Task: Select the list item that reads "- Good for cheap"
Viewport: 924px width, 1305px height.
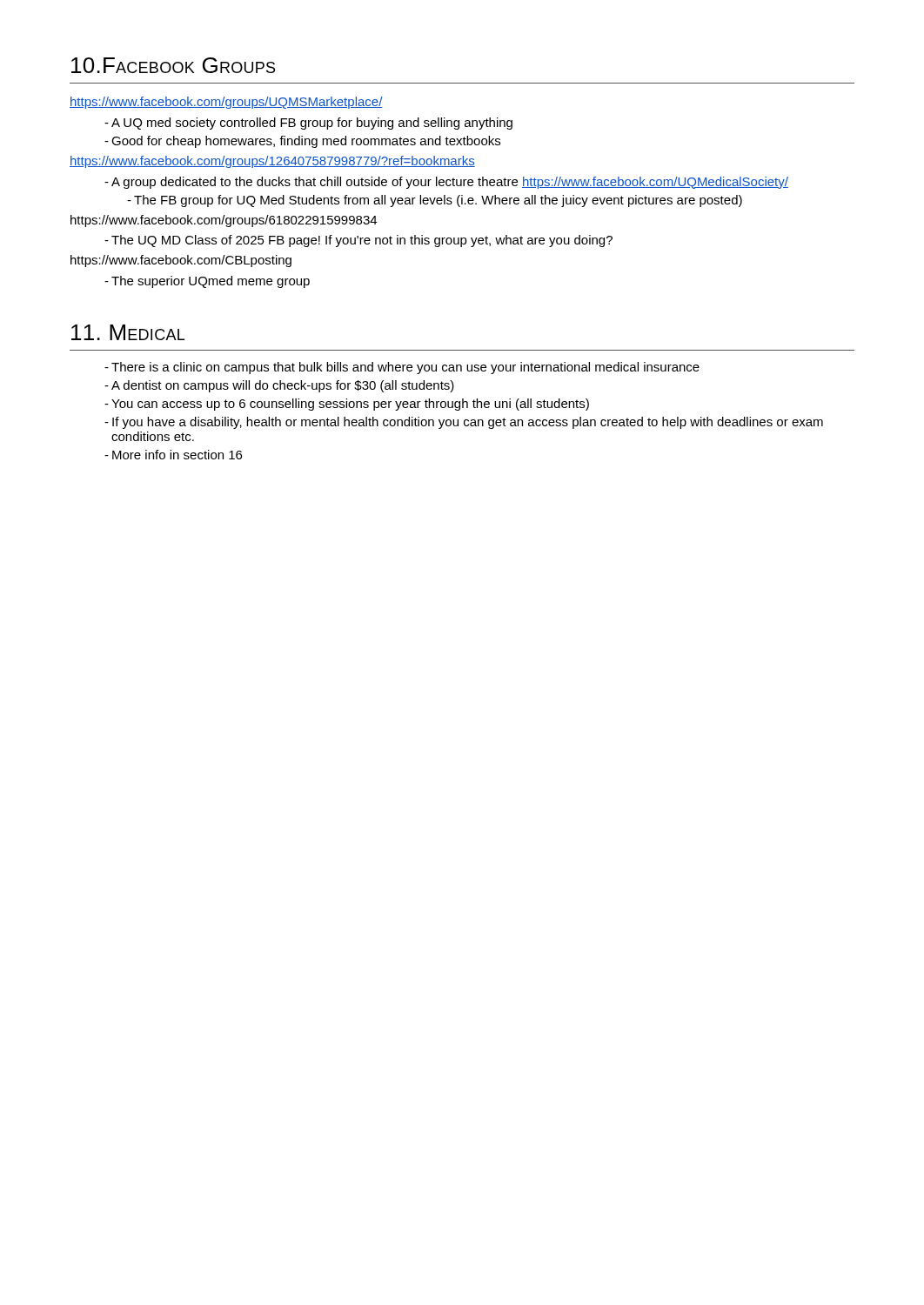Action: 471,140
